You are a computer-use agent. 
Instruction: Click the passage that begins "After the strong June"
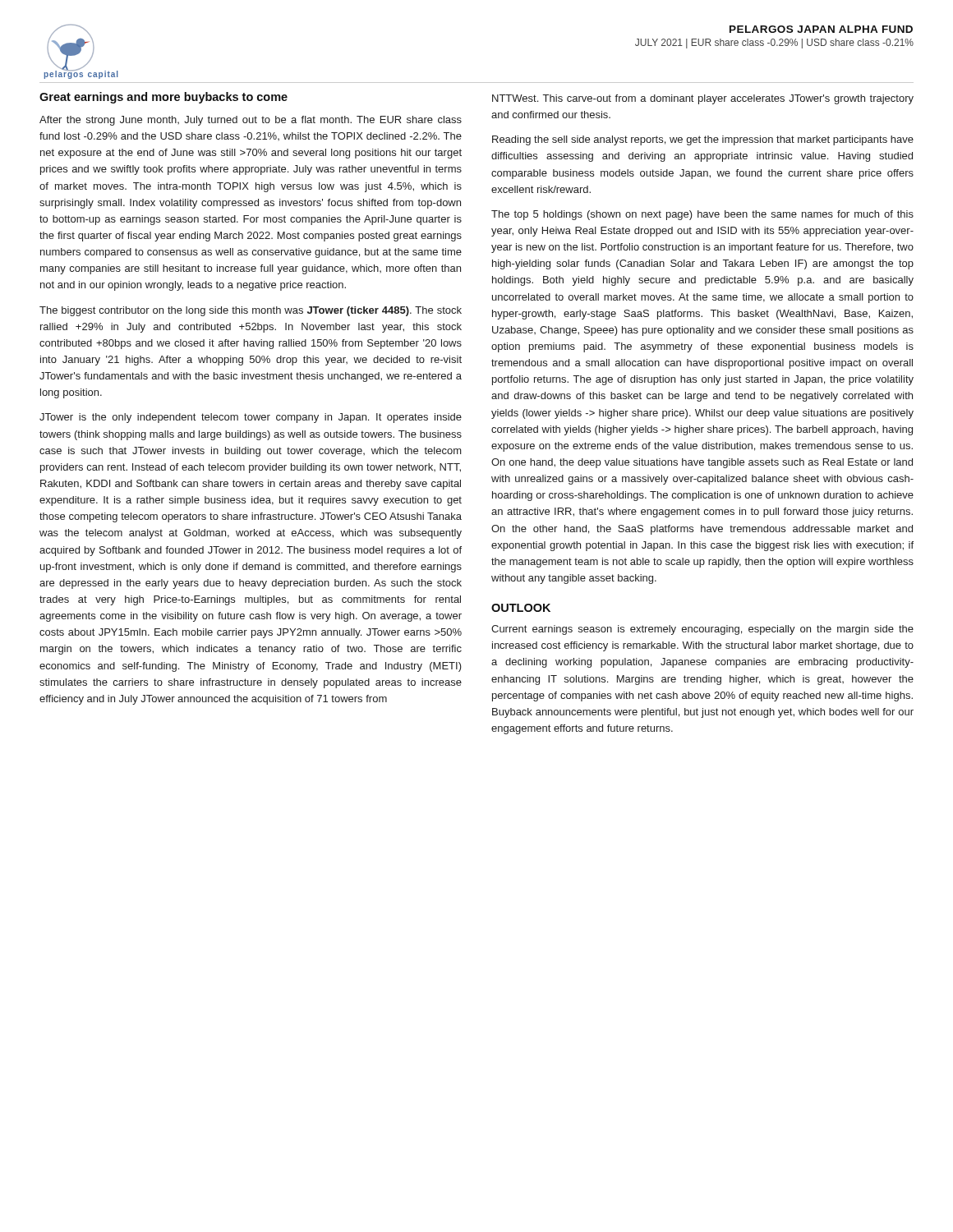(251, 203)
